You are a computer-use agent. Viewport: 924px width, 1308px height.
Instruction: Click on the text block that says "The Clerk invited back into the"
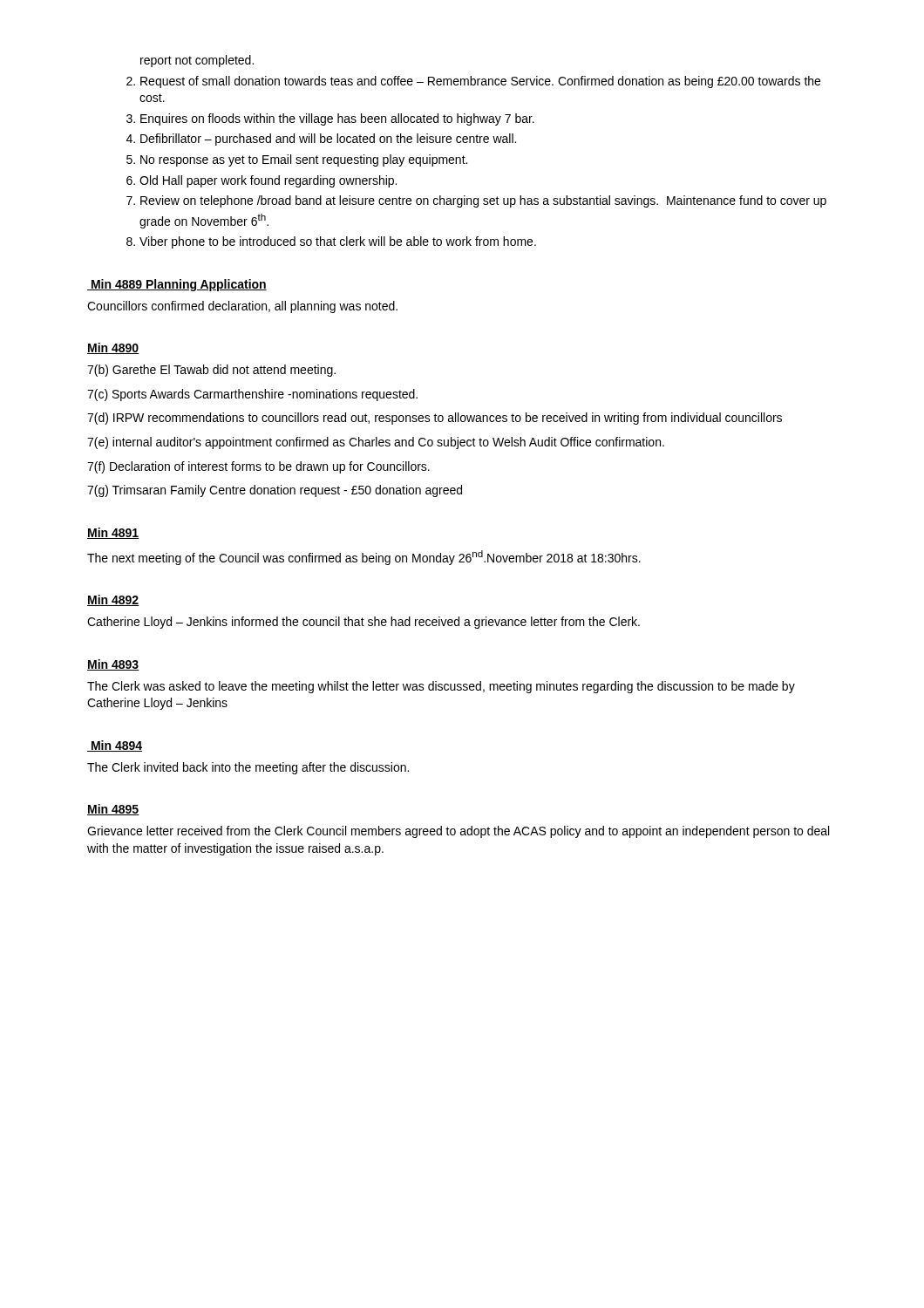[x=249, y=767]
